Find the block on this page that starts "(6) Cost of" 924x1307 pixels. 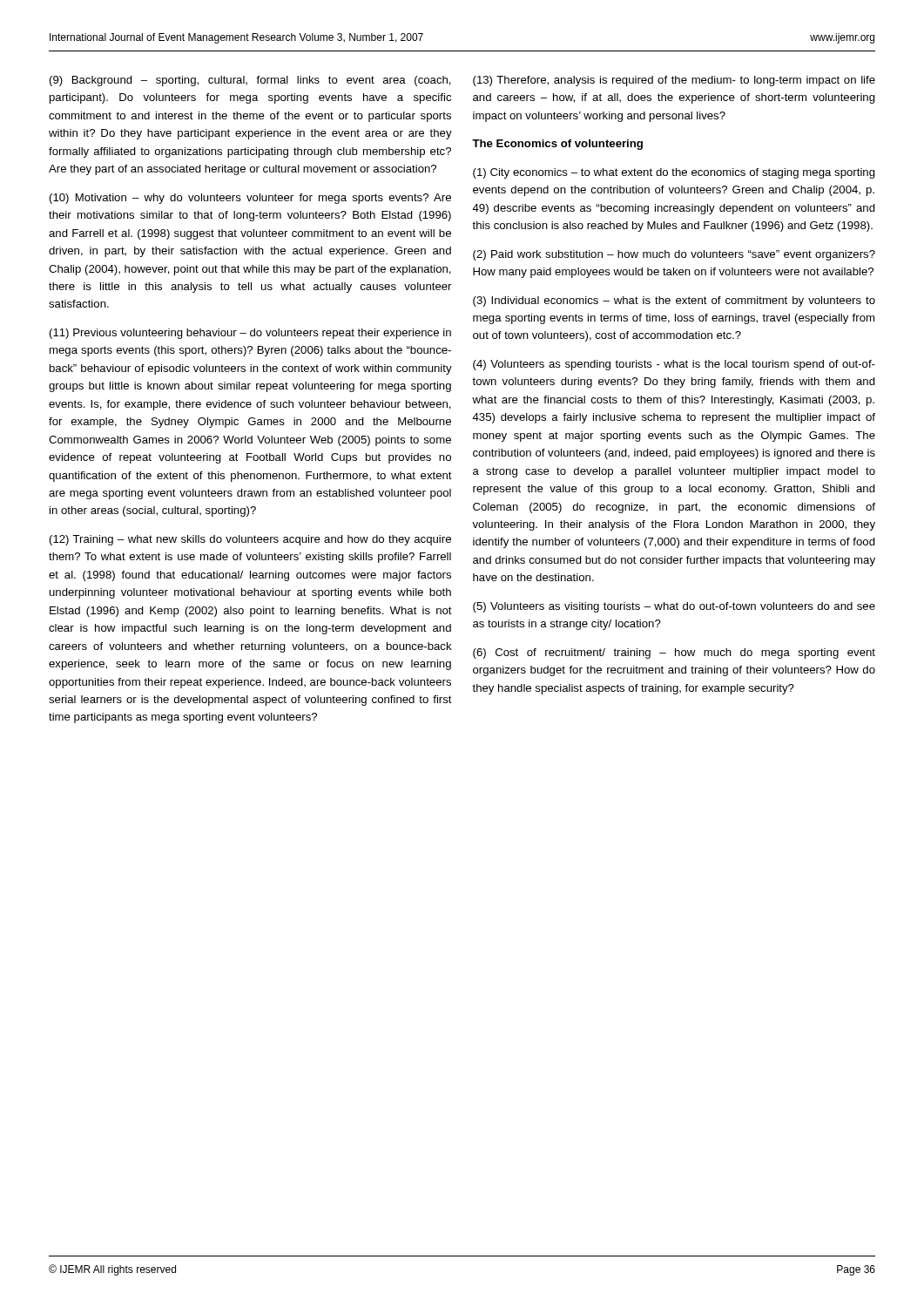pos(674,670)
